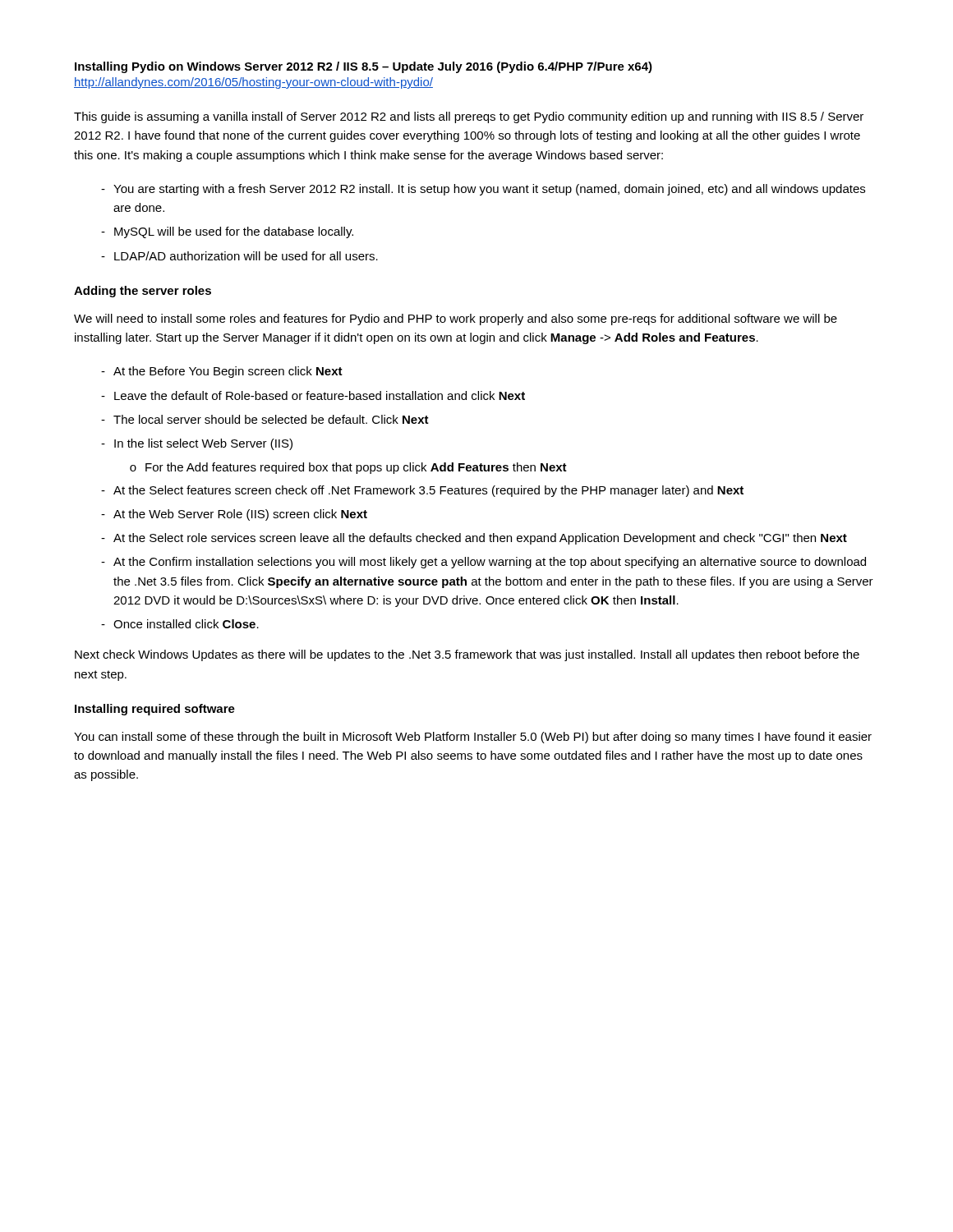Click the passage that begins "- Leave the default of"
The image size is (953, 1232).
pos(476,395)
